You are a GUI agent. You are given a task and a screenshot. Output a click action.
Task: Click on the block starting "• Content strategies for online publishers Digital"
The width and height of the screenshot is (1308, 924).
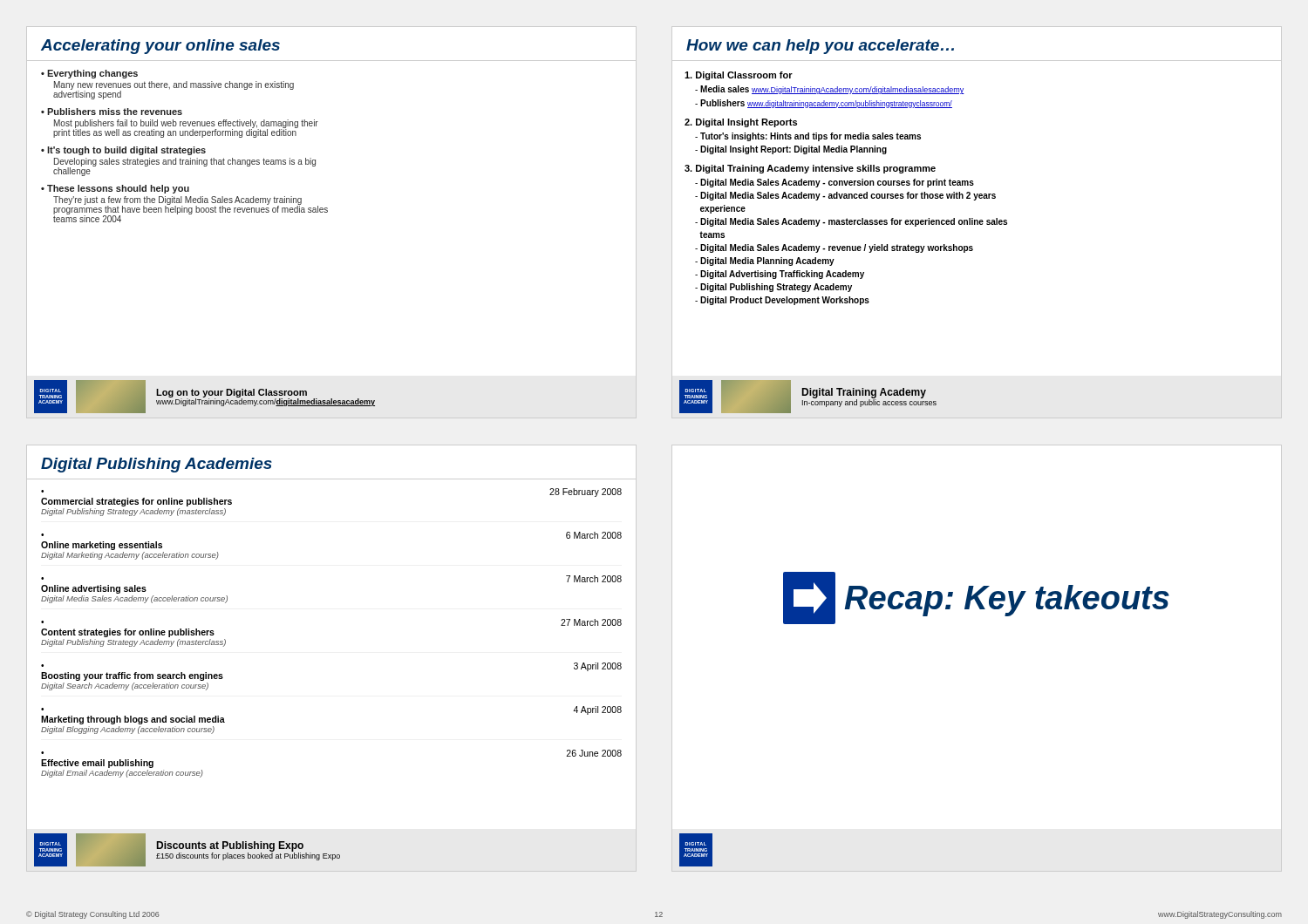[42, 622]
